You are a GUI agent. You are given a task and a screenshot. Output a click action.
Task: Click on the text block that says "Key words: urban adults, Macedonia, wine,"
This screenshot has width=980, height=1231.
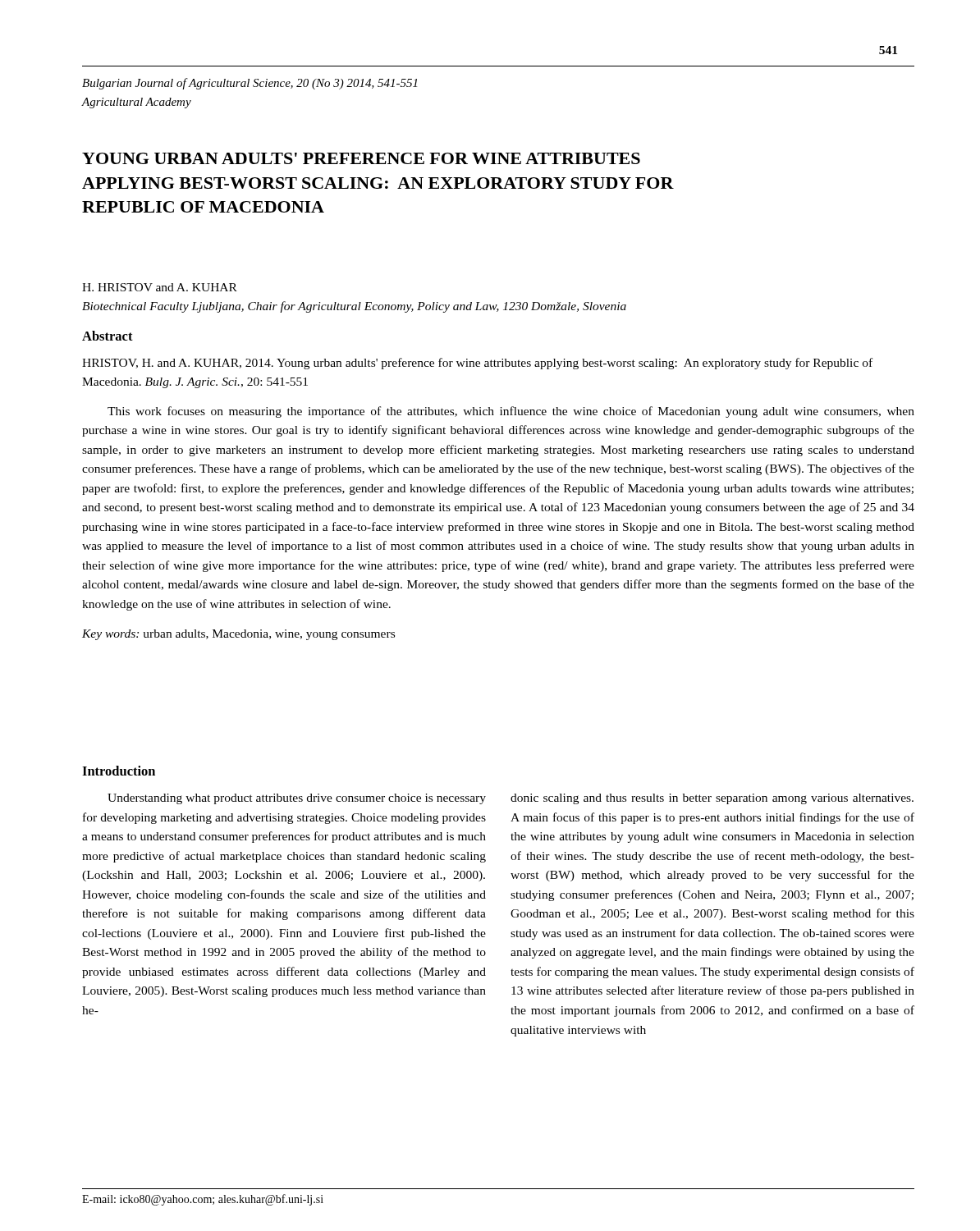point(239,633)
